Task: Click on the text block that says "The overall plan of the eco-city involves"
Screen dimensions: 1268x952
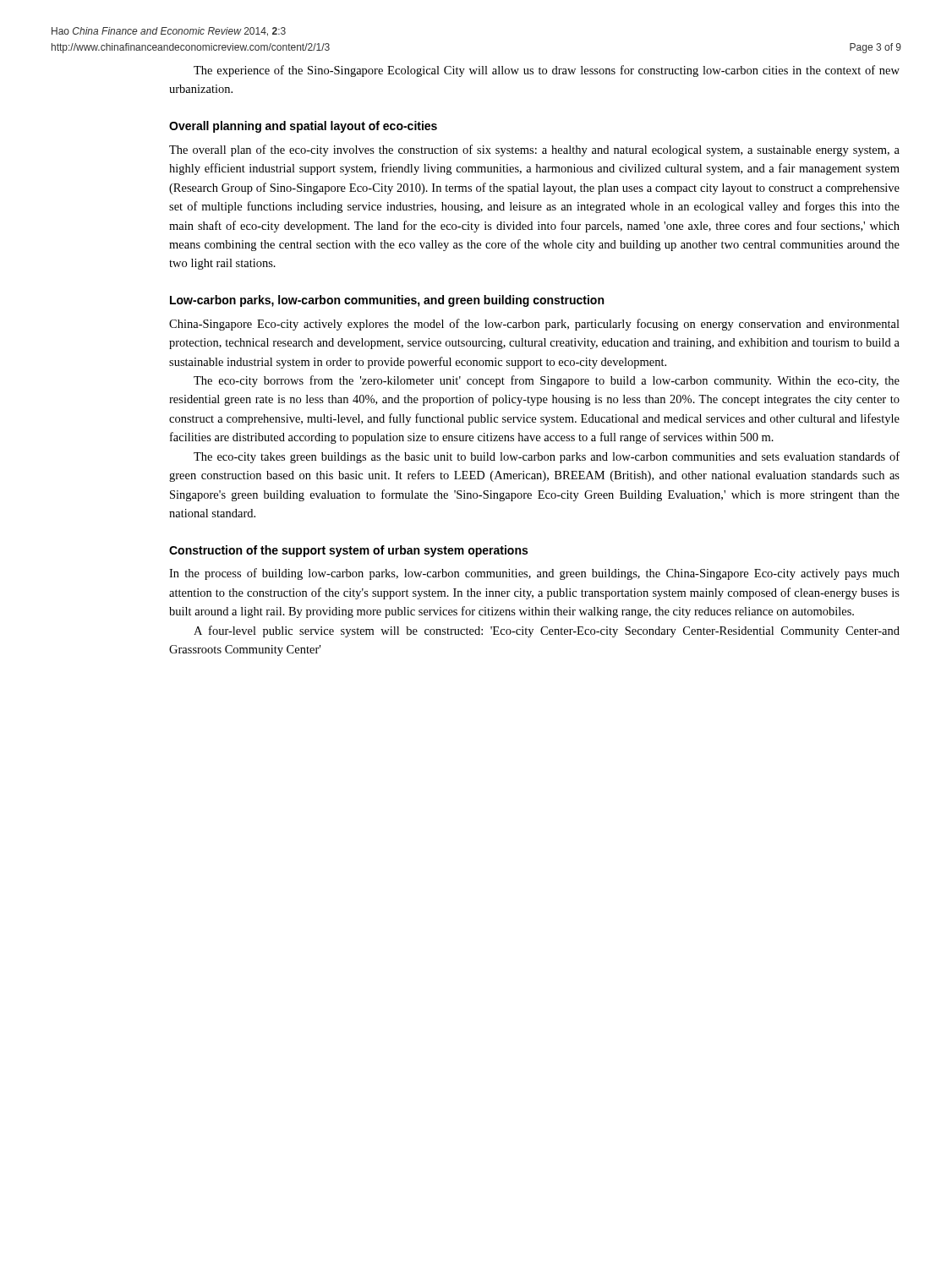Action: click(534, 206)
